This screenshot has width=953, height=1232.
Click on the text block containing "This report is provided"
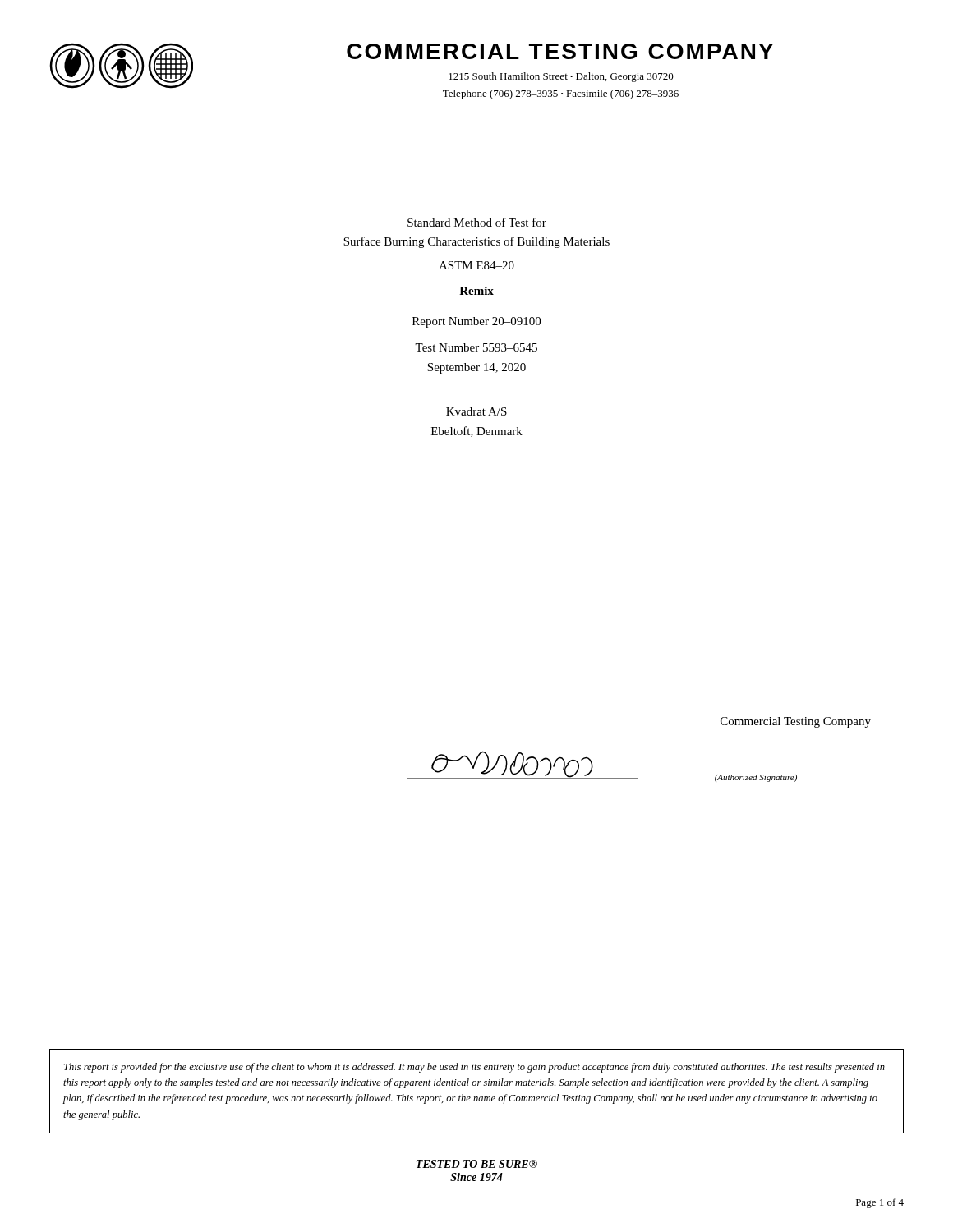474,1090
